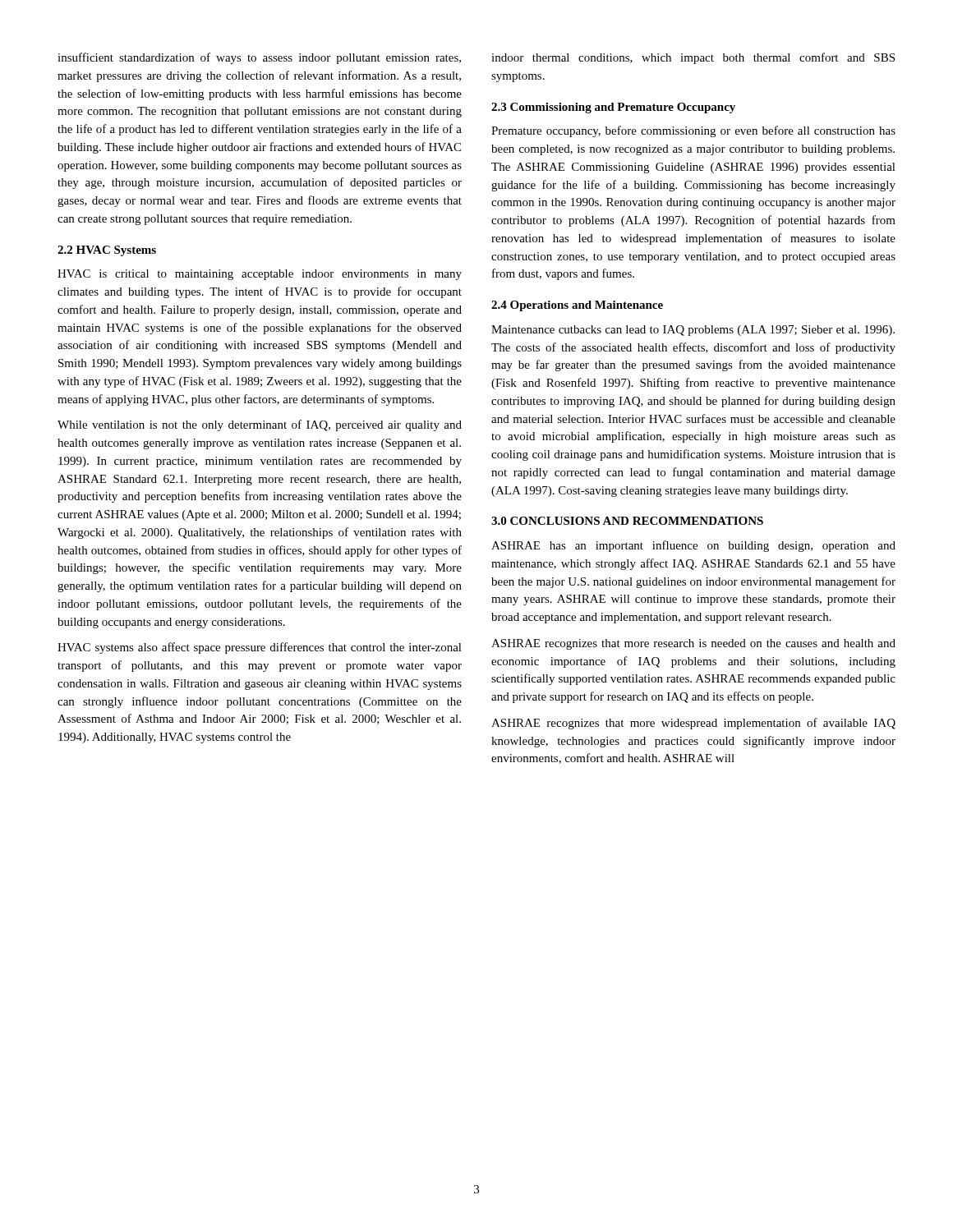Locate the text block starting "3.0 CONCLUSIONS AND RECOMMENDATIONS"
The height and width of the screenshot is (1232, 953).
(627, 521)
